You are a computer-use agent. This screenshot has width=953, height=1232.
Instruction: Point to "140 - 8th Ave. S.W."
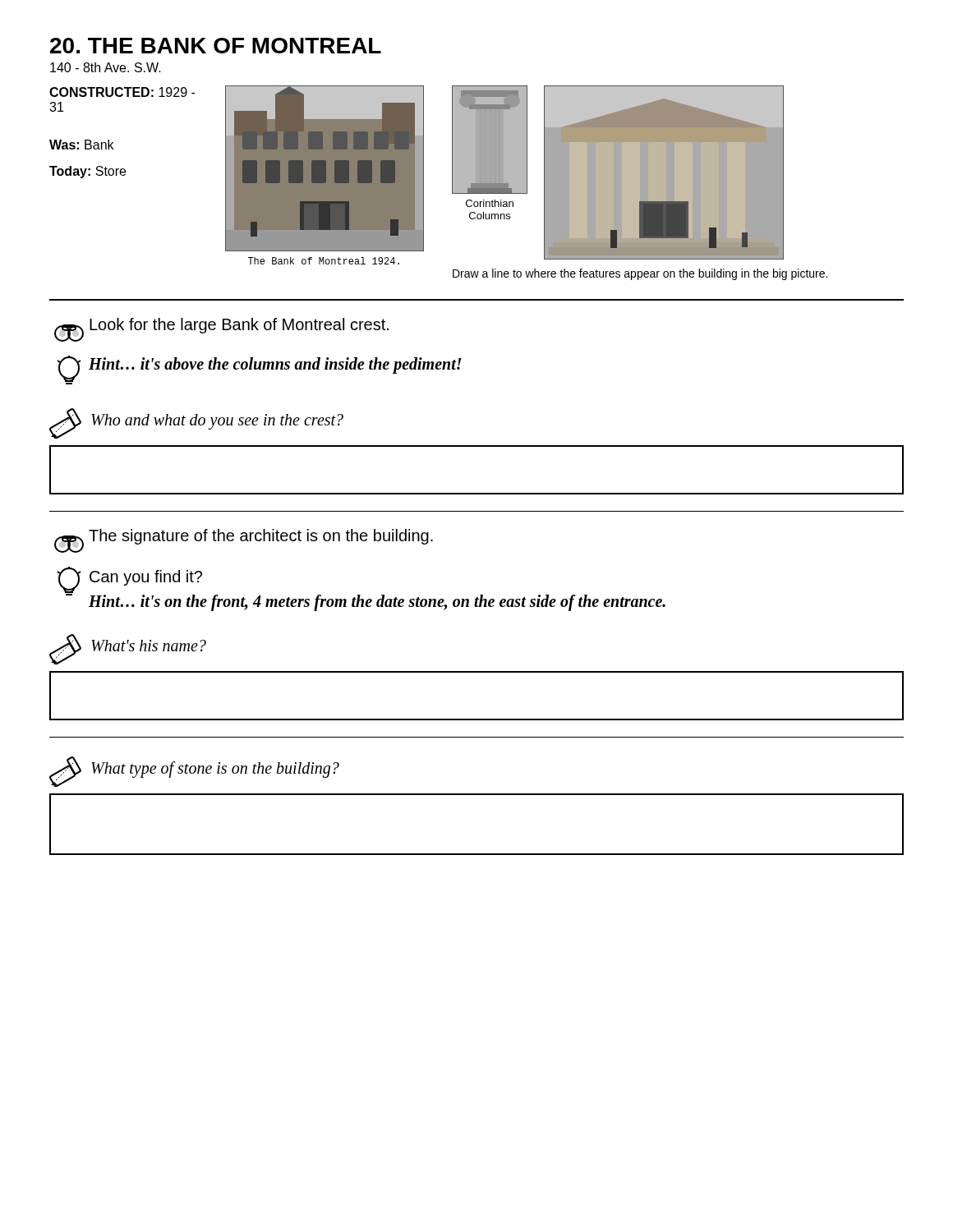coord(105,68)
